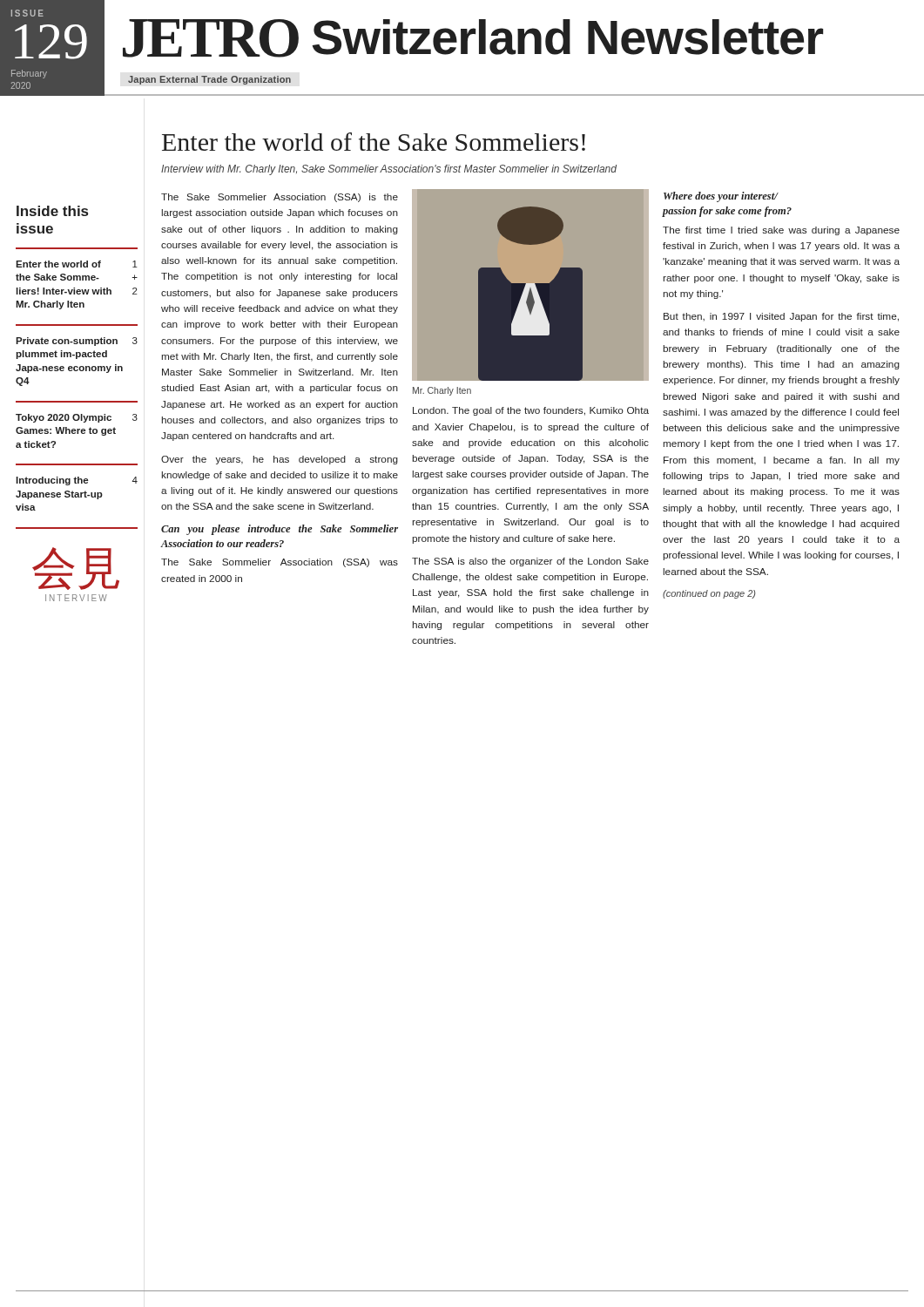Navigate to the passage starting "Mr. Charly Iten"
The image size is (924, 1307).
point(442,390)
